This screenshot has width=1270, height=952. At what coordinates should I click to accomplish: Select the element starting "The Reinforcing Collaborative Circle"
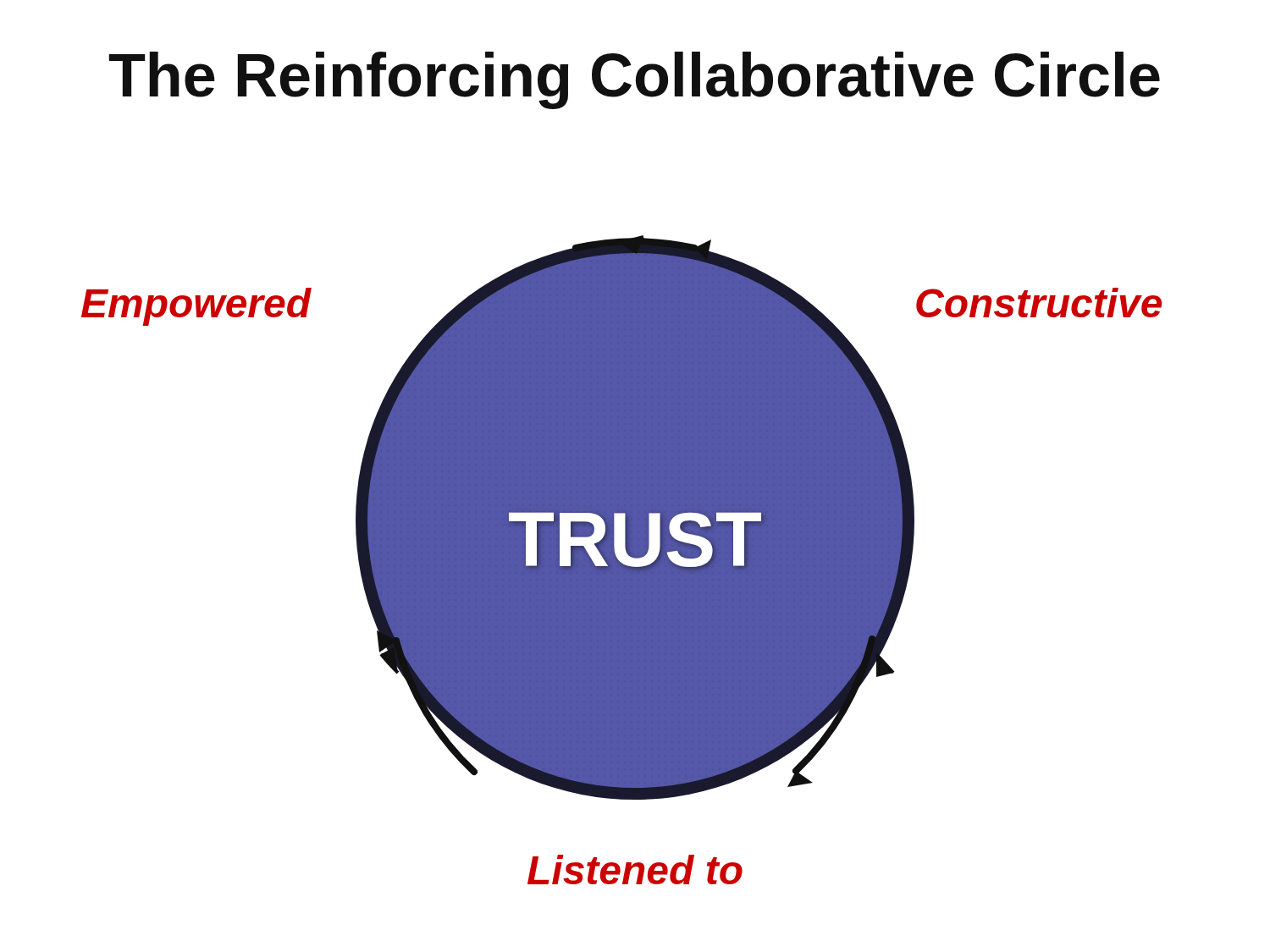tap(635, 75)
